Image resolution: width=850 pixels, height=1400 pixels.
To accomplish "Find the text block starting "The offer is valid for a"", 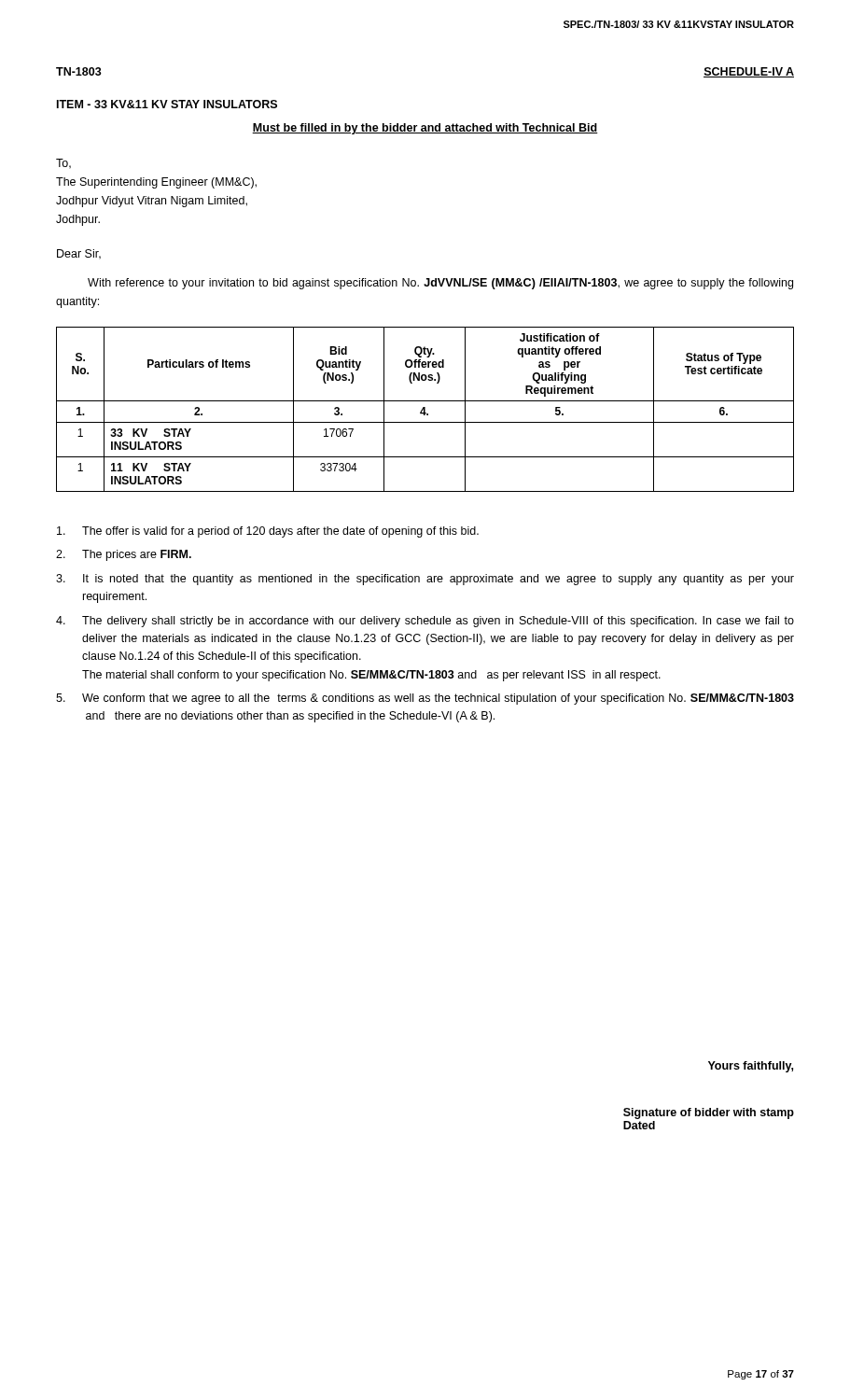I will pos(425,532).
